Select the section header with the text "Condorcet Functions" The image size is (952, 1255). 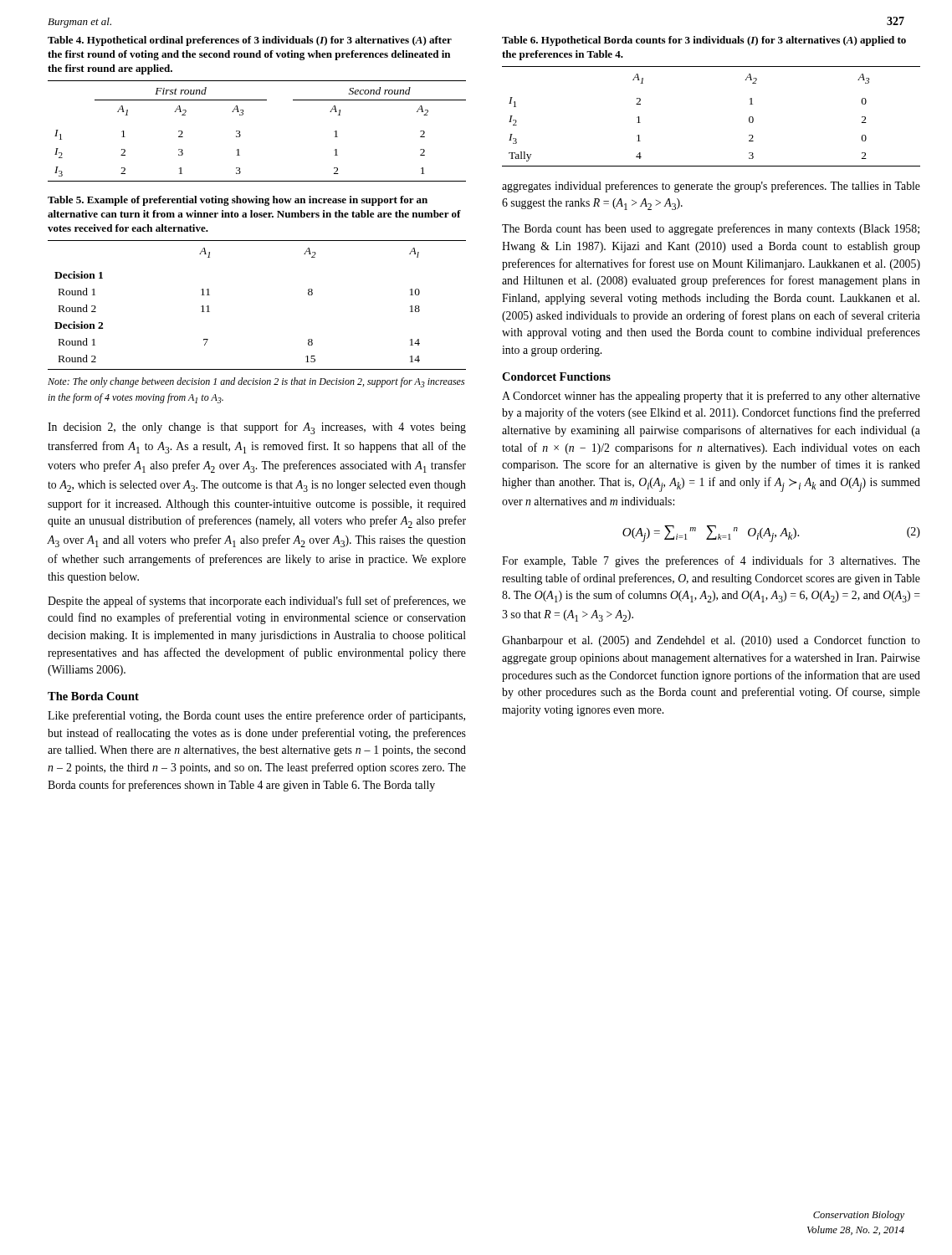(x=556, y=376)
